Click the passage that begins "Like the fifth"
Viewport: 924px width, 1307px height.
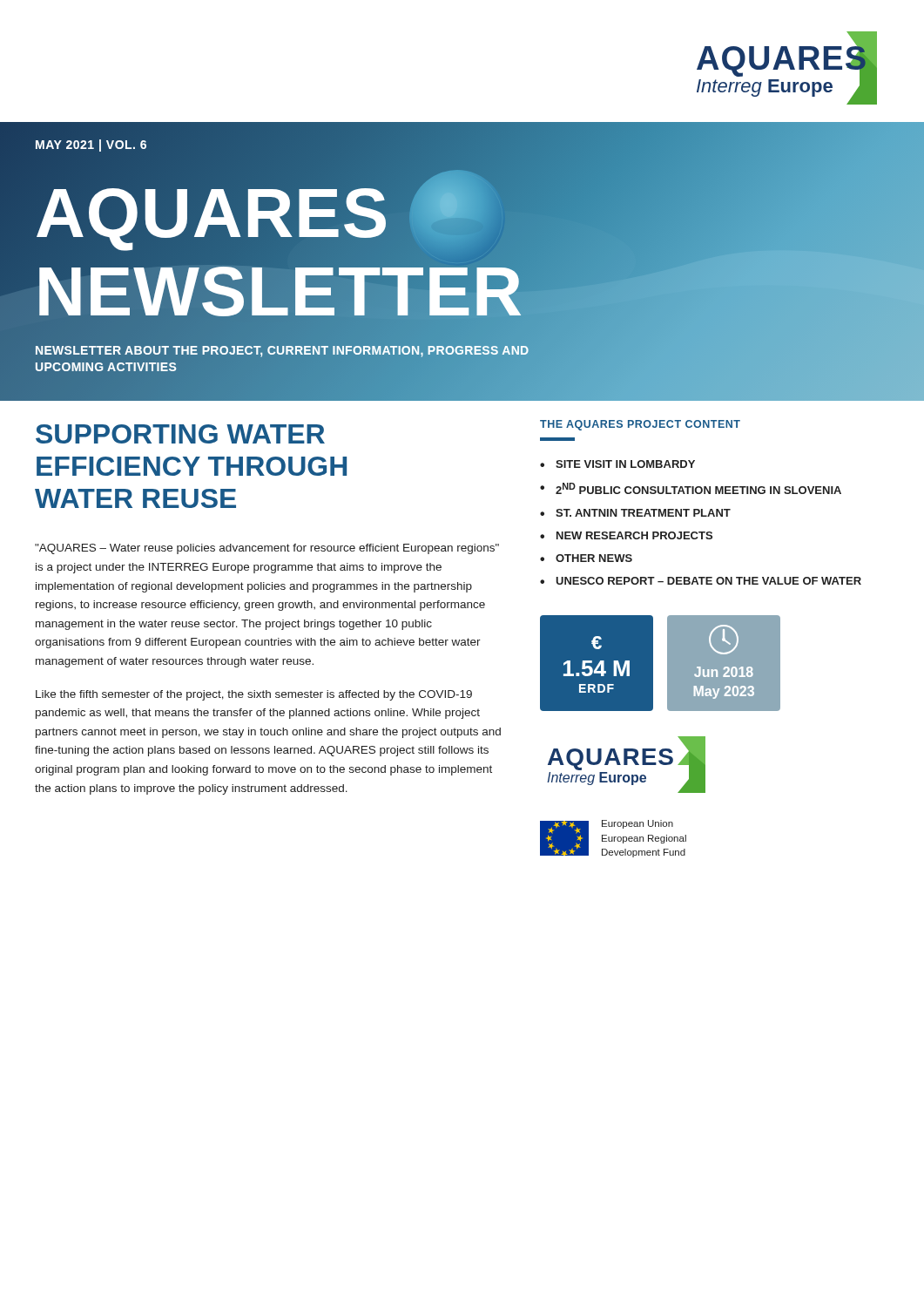[268, 741]
